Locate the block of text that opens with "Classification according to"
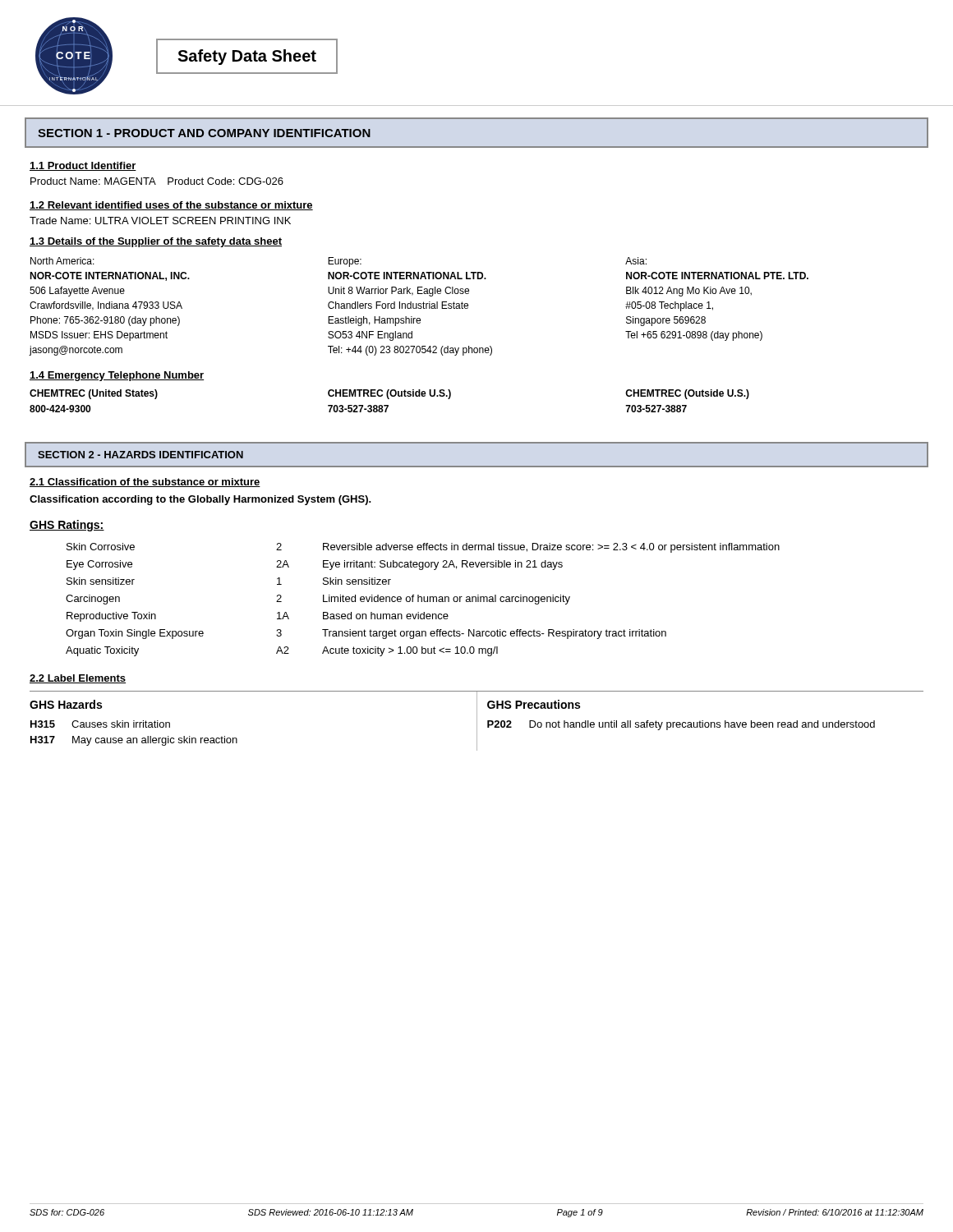953x1232 pixels. coord(200,499)
